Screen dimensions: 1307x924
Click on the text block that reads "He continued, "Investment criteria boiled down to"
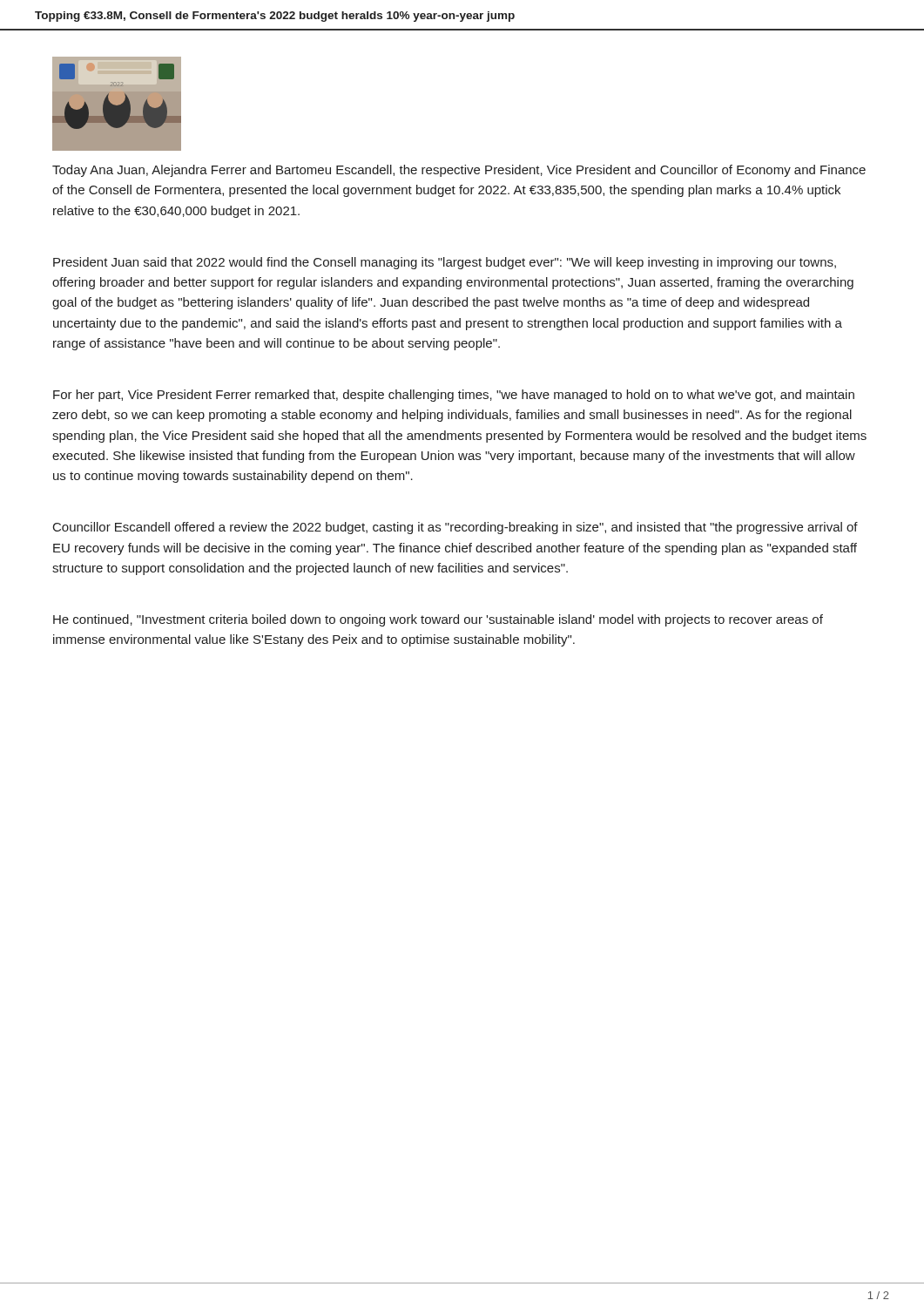(438, 629)
